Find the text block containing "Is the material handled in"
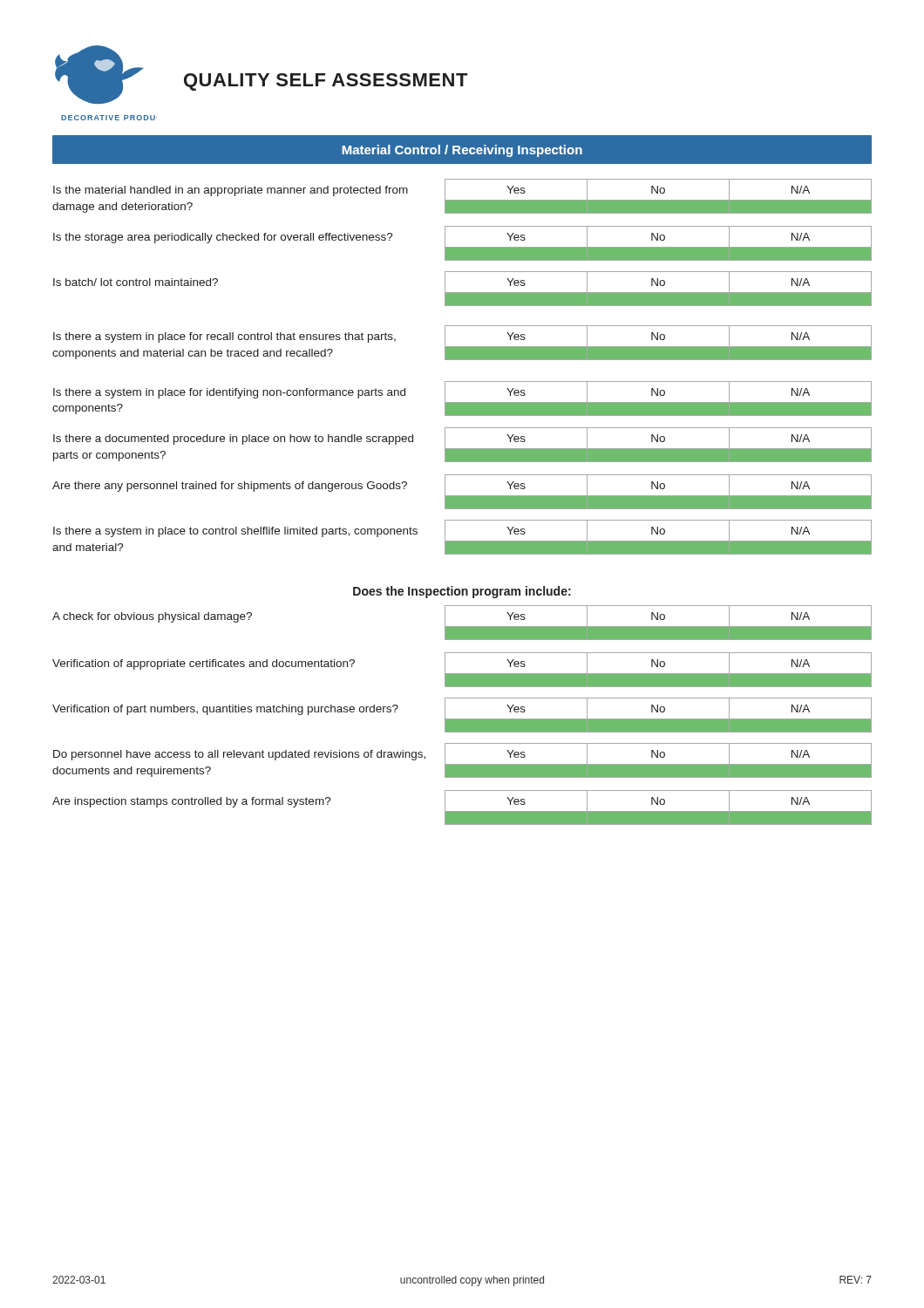Screen dimensions: 1308x924 (x=230, y=198)
